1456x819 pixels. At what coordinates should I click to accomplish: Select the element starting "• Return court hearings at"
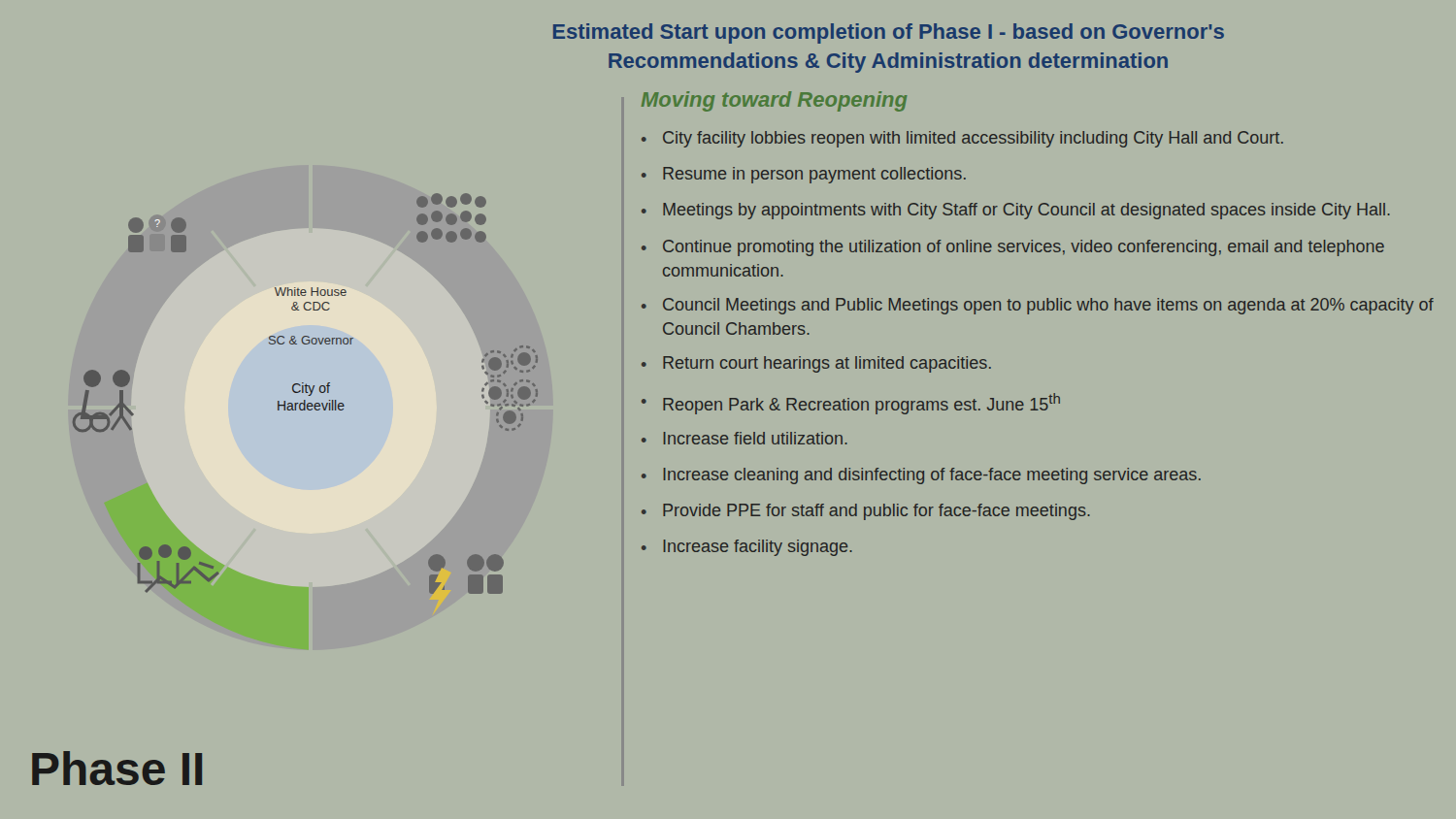tap(816, 364)
